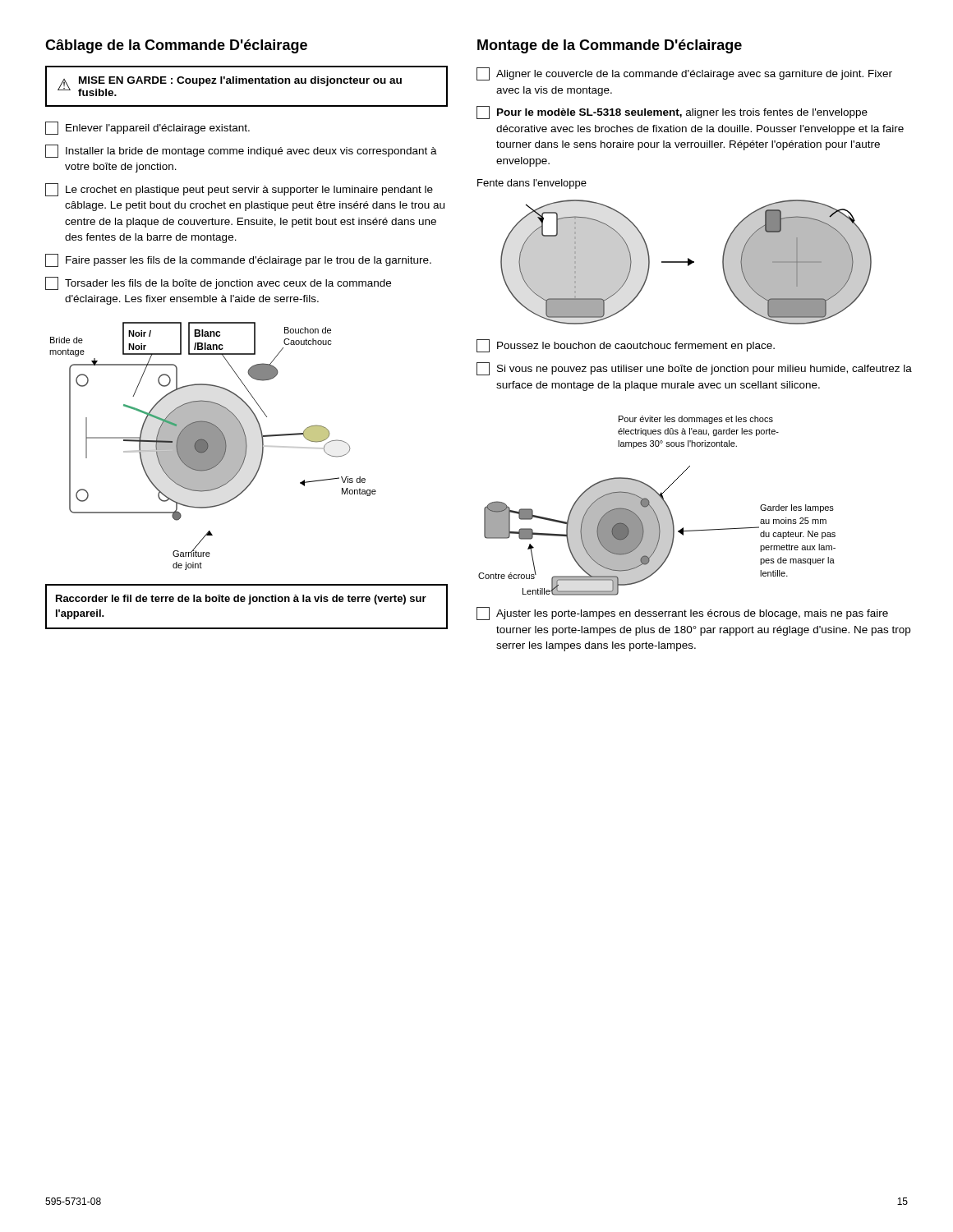953x1232 pixels.
Task: Click on the passage starting "Installer la bride de montage"
Action: [x=246, y=159]
